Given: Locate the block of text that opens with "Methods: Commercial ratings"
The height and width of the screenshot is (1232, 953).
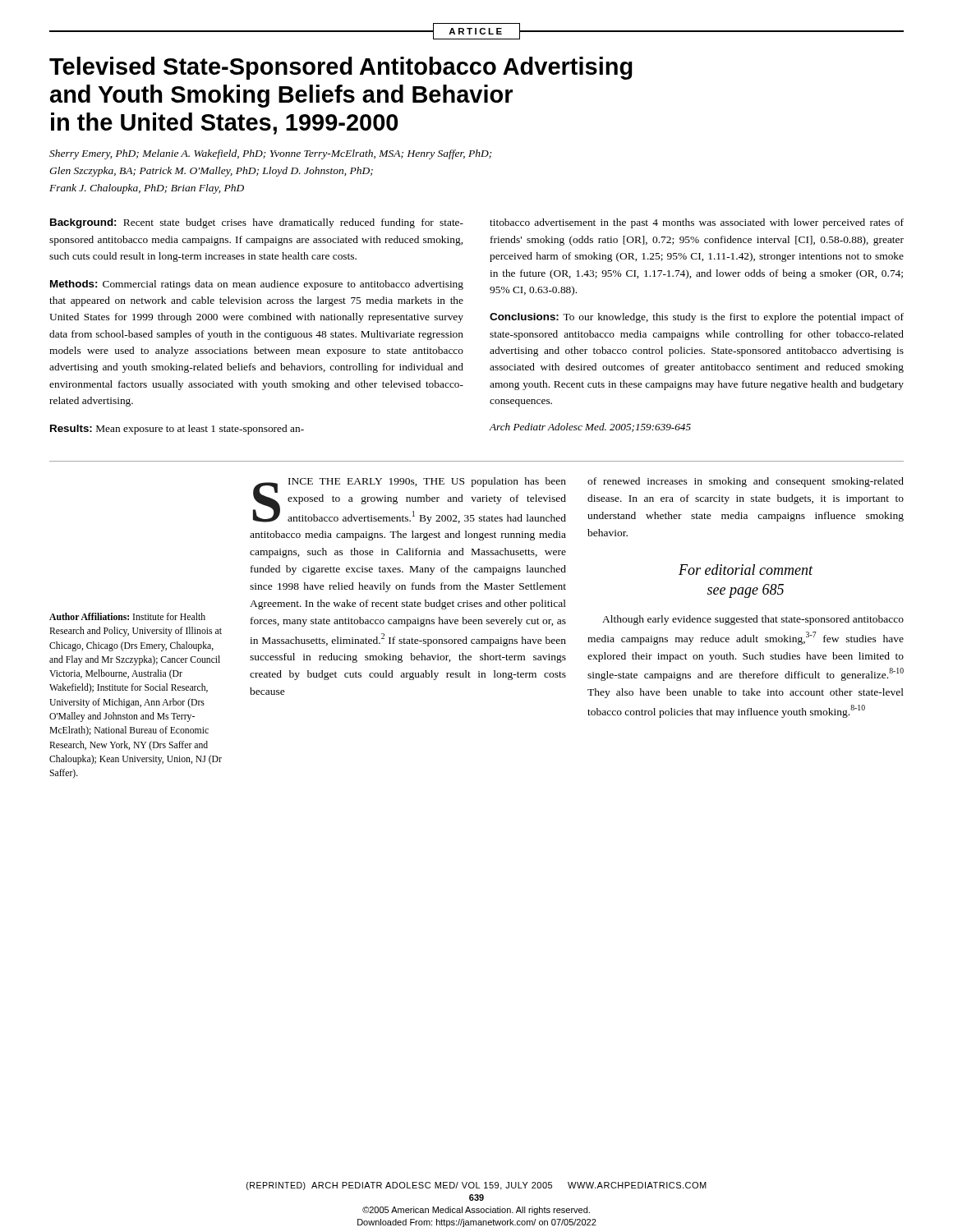Looking at the screenshot, I should (x=256, y=342).
